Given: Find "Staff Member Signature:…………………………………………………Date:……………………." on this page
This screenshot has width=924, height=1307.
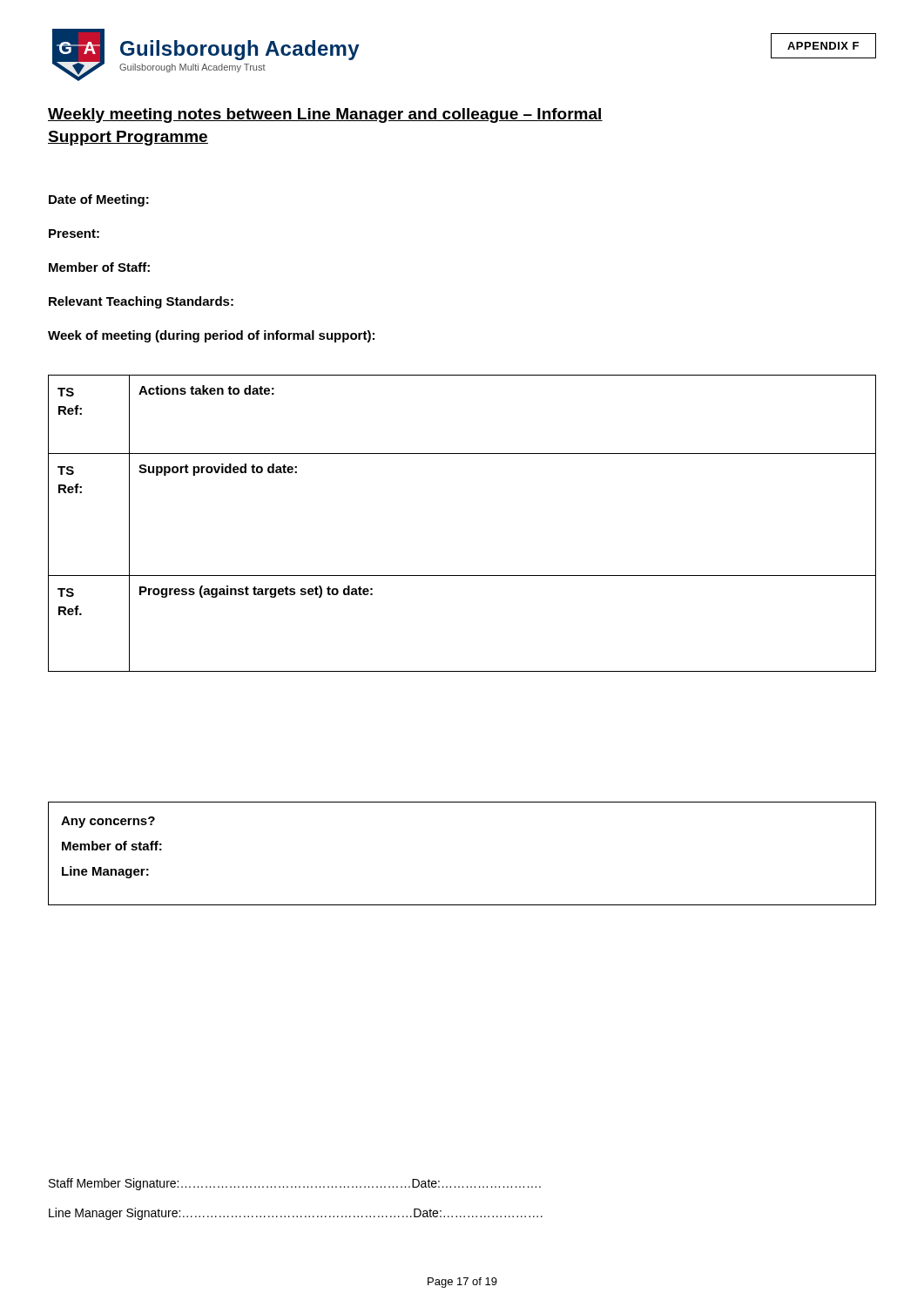Looking at the screenshot, I should click(x=295, y=1183).
